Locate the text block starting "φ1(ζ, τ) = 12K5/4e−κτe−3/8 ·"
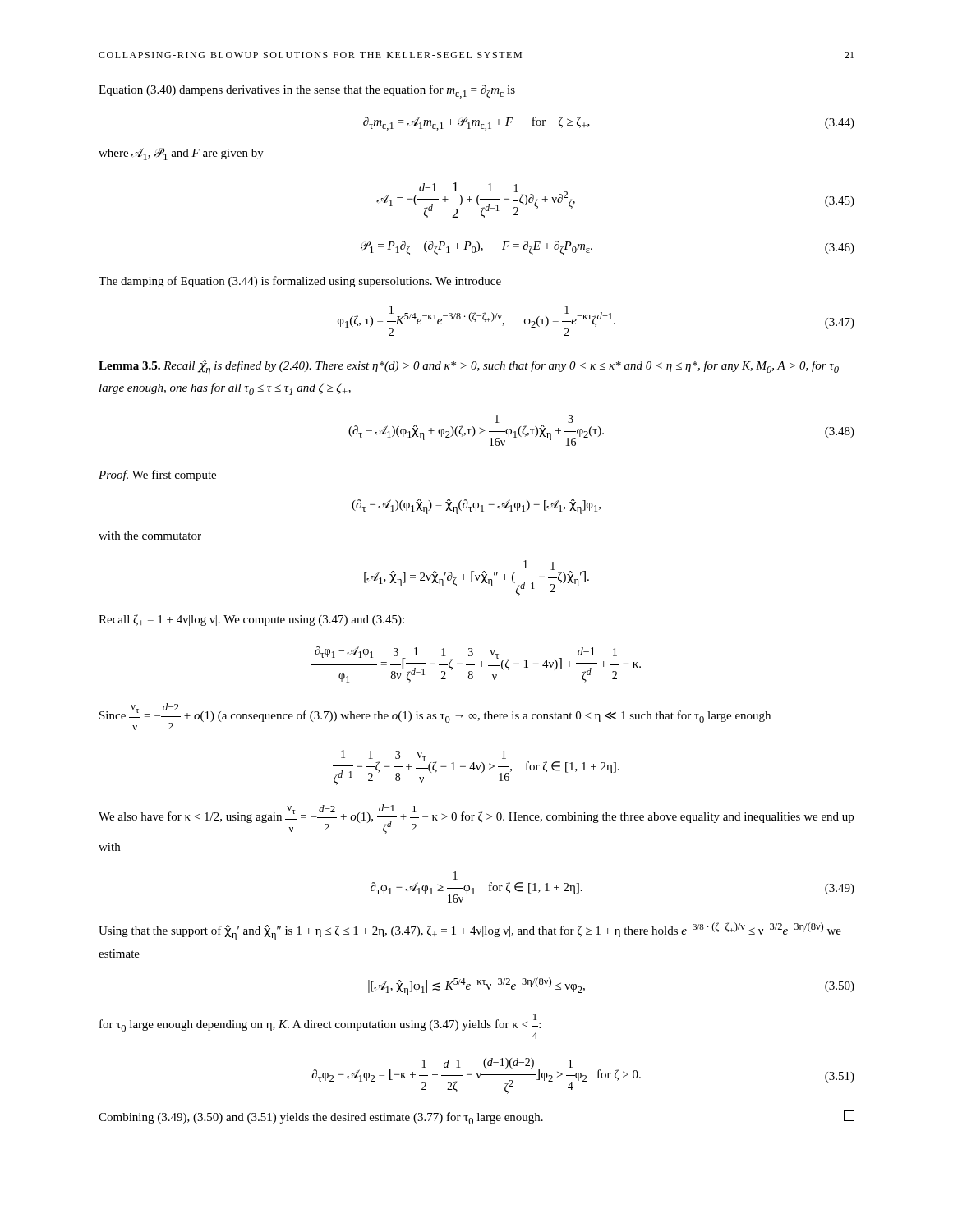This screenshot has width=953, height=1232. click(x=596, y=321)
